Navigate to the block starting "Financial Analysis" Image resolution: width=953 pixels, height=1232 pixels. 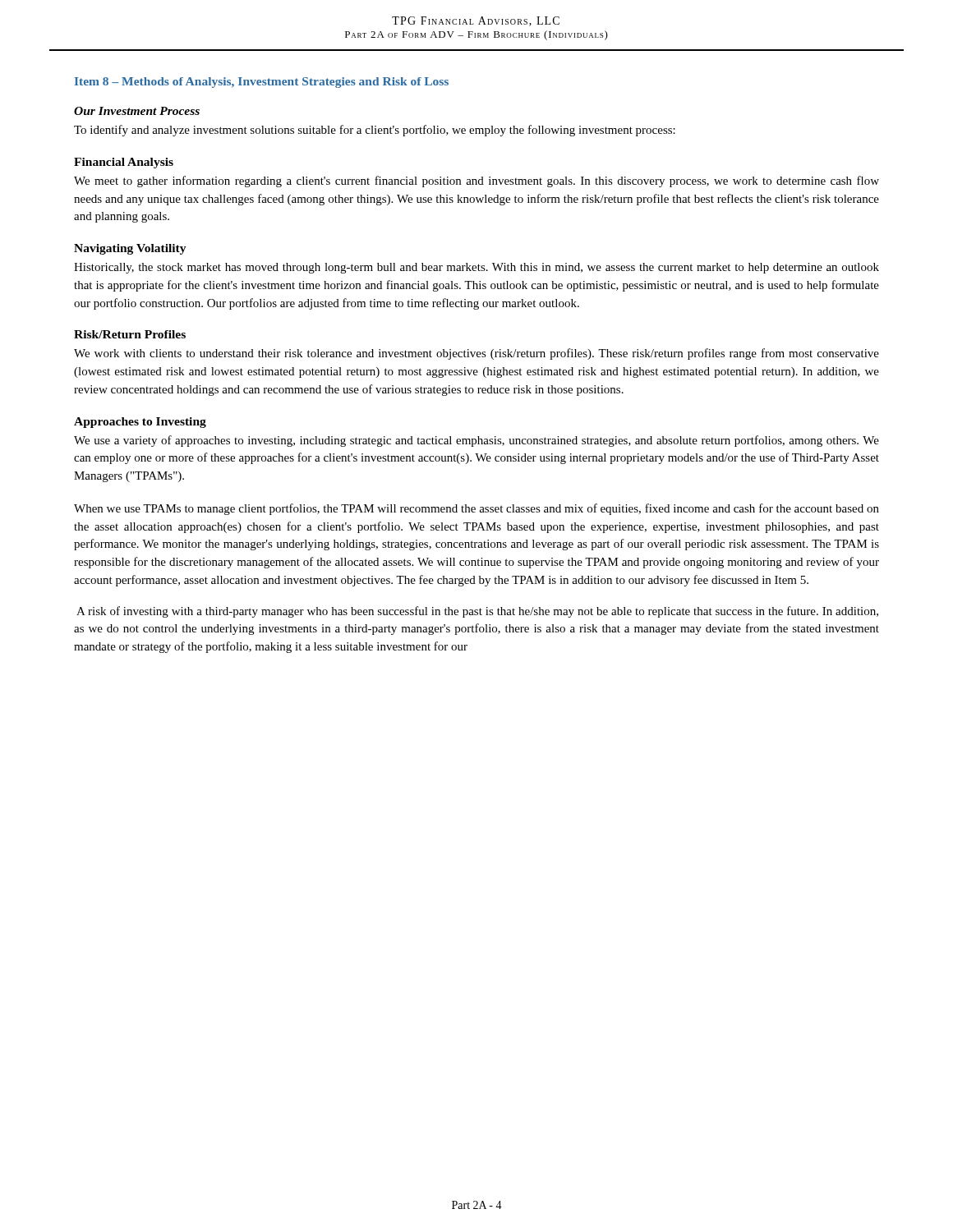[x=124, y=163]
